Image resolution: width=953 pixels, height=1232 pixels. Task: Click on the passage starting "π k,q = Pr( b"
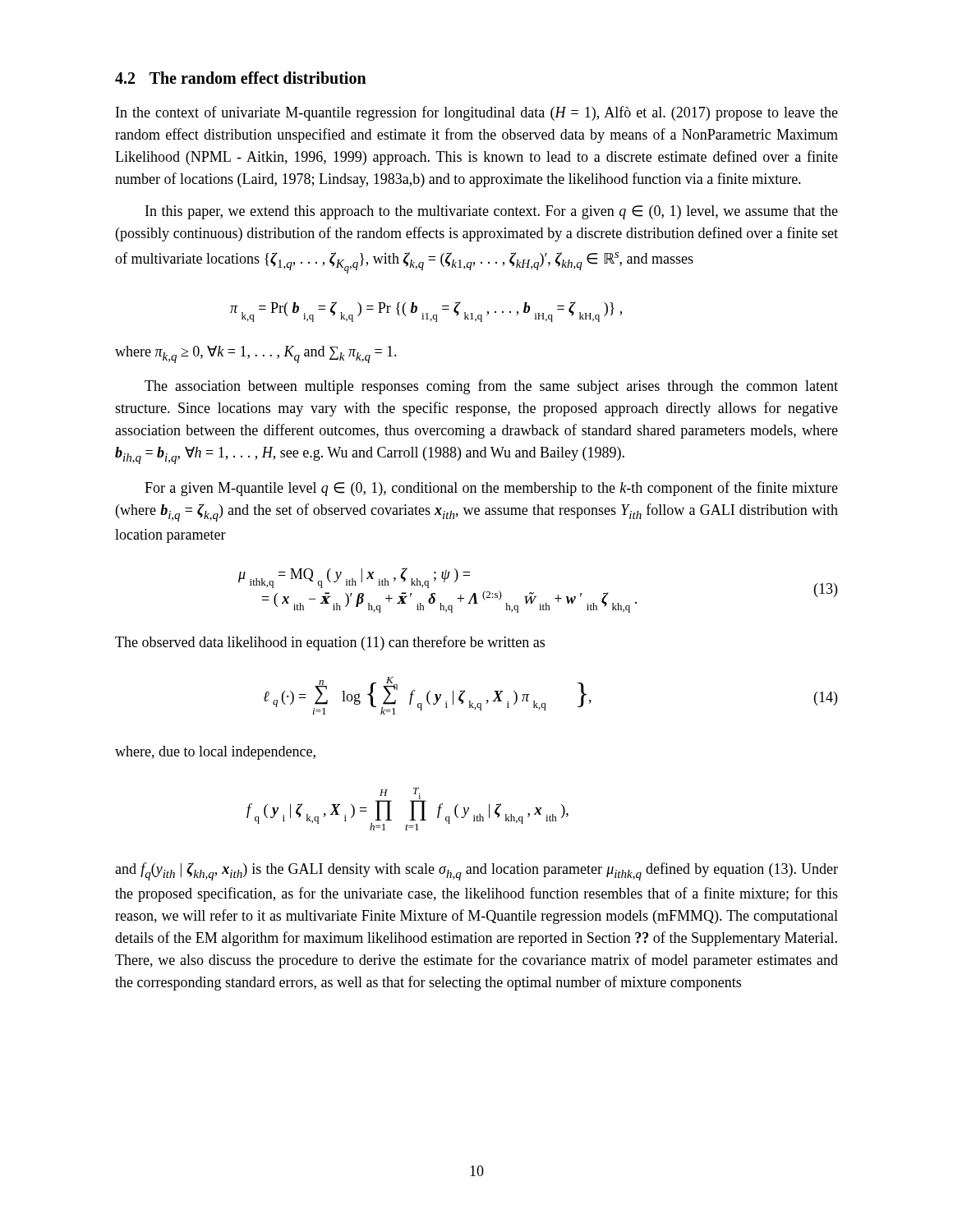coord(476,308)
